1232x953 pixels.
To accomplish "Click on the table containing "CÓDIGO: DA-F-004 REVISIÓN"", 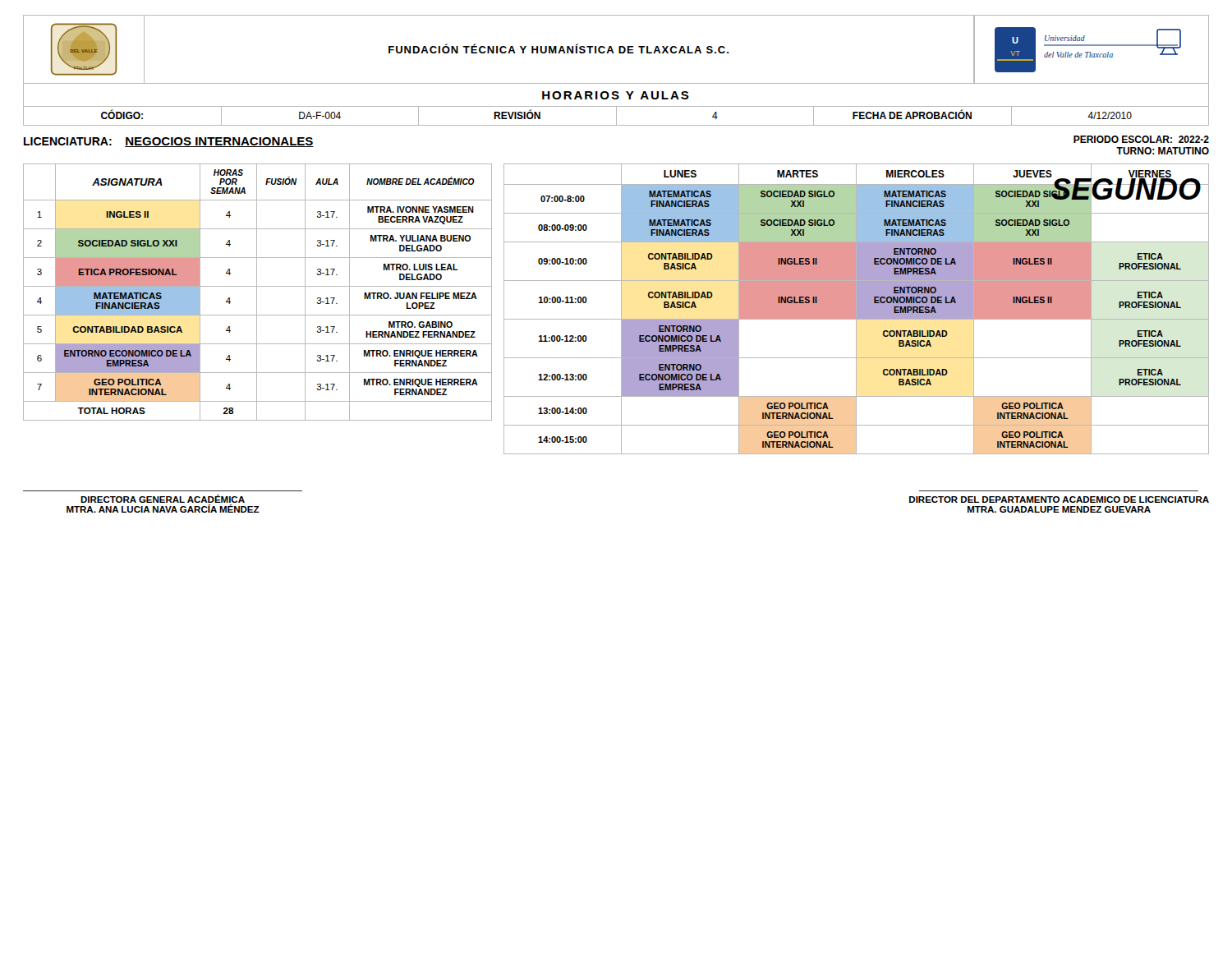I will [616, 116].
